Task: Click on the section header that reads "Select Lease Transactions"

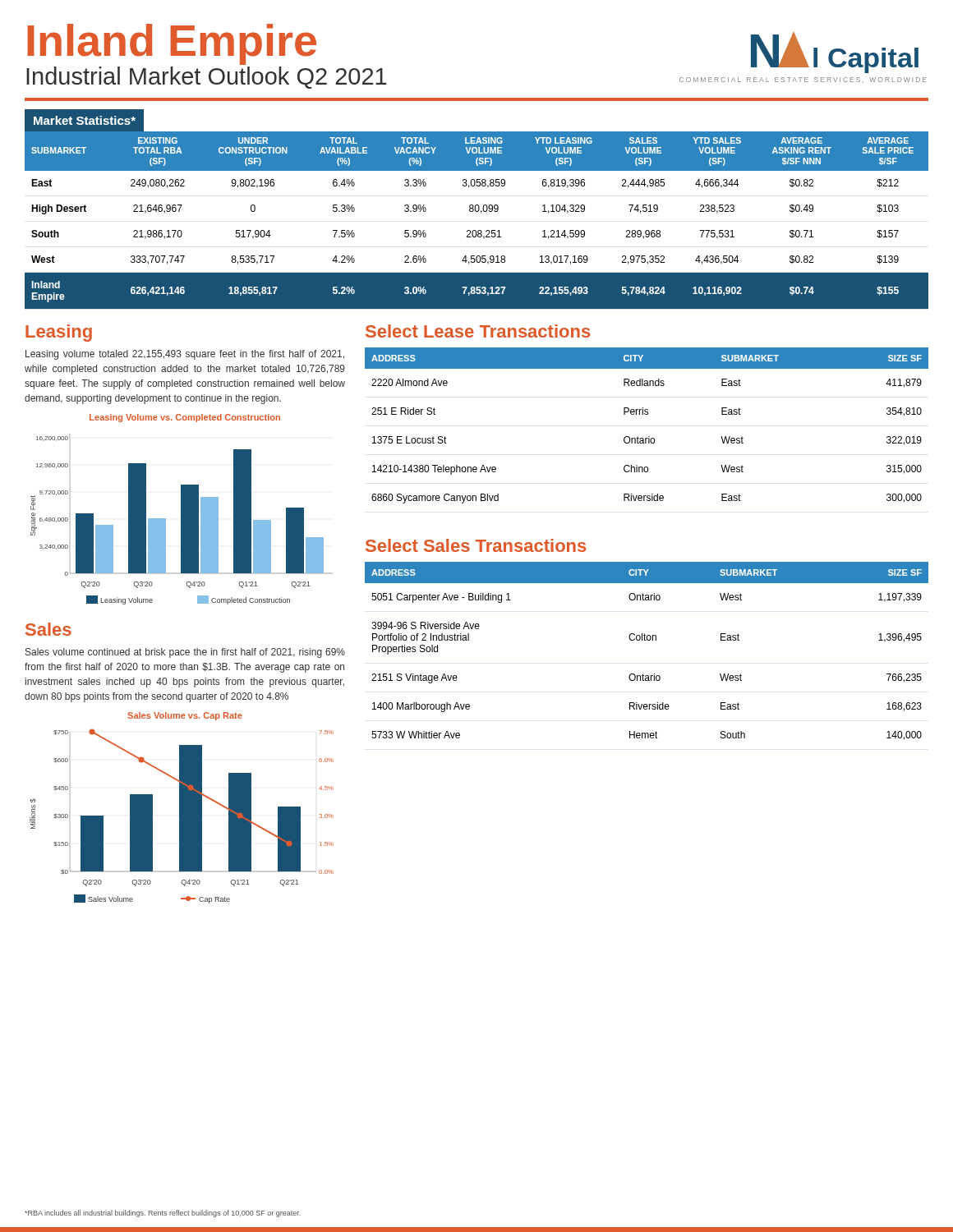Action: [478, 331]
